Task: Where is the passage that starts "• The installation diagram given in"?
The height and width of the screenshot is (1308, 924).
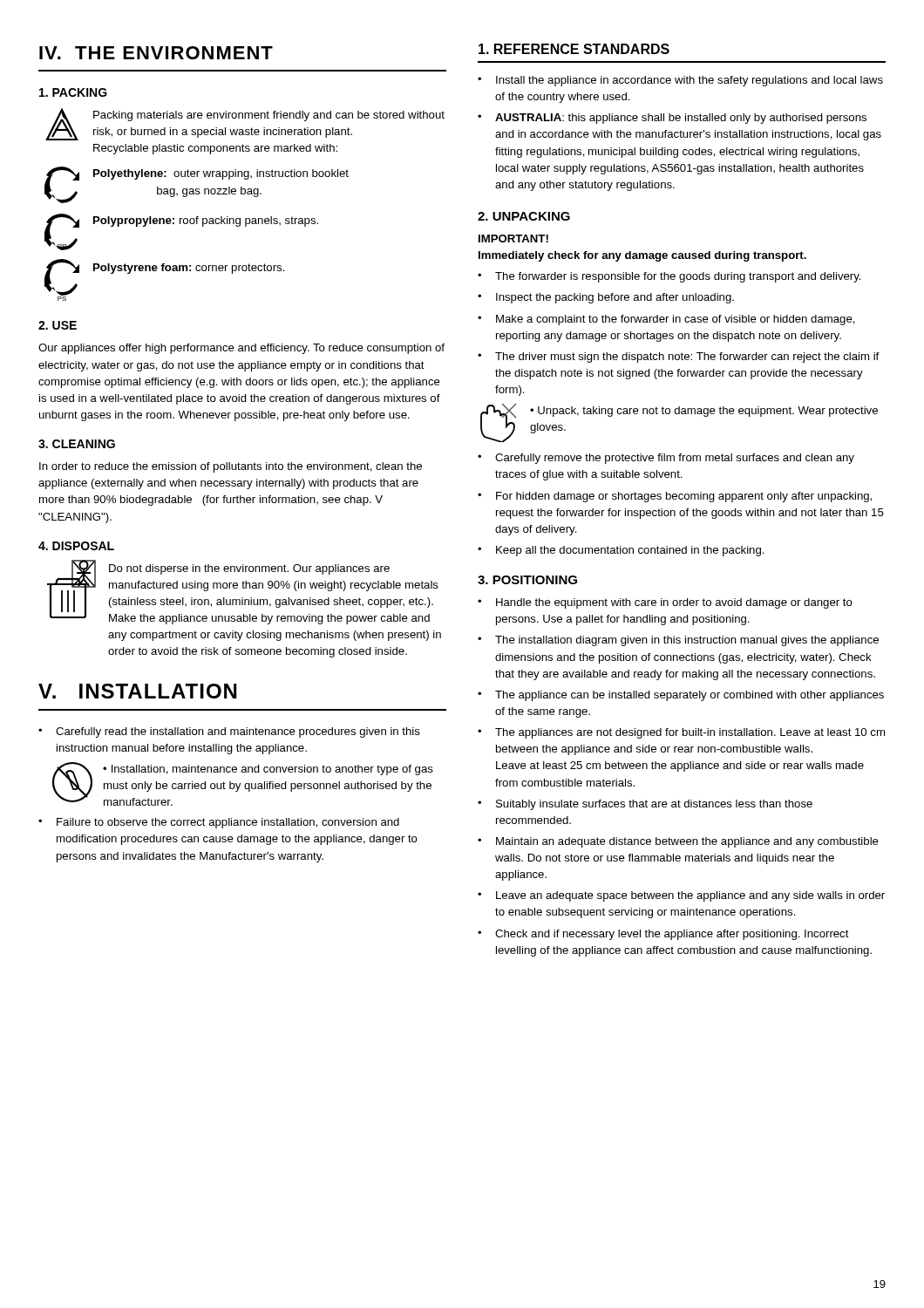Action: pos(682,657)
